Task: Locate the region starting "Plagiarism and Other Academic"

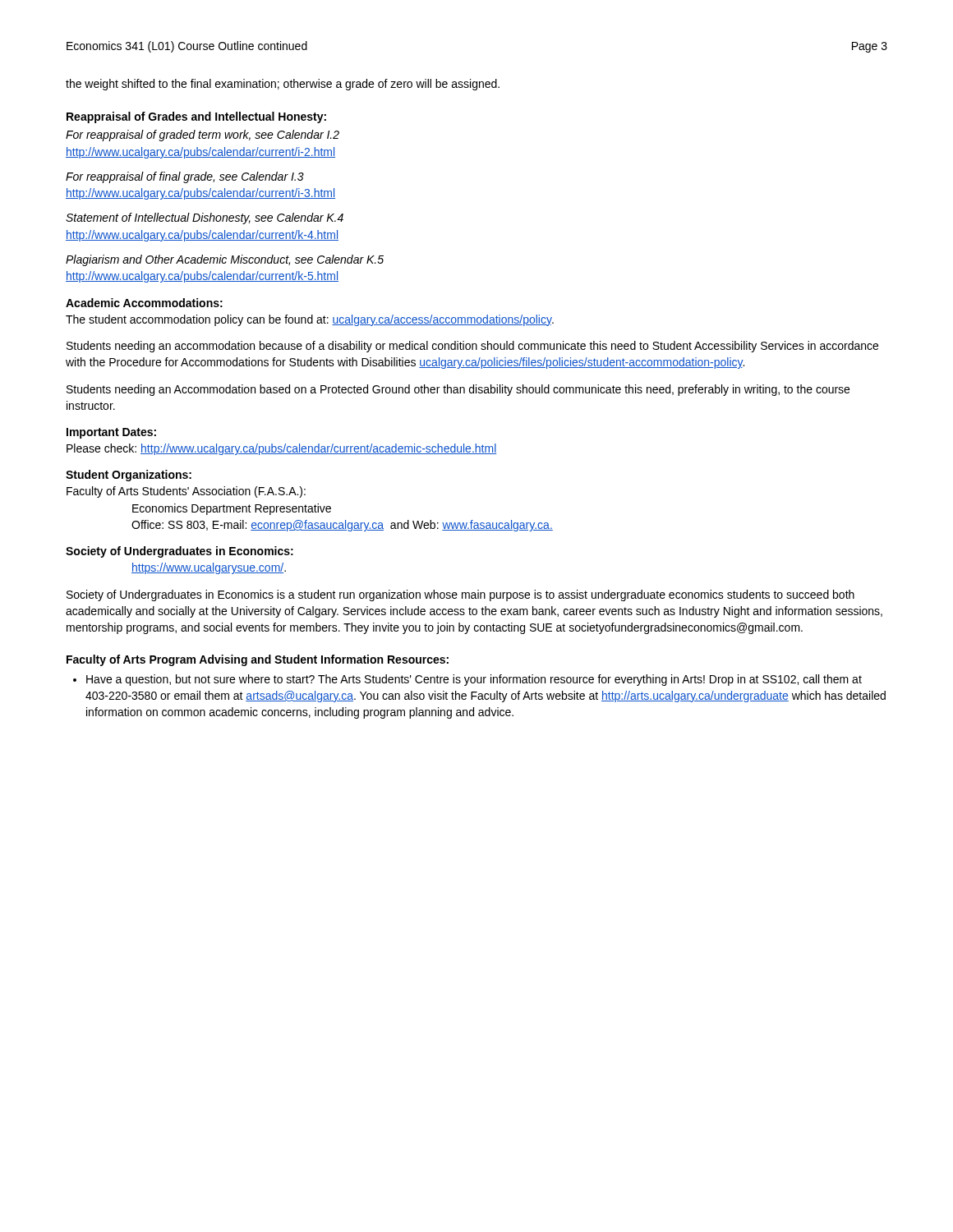Action: coord(225,260)
